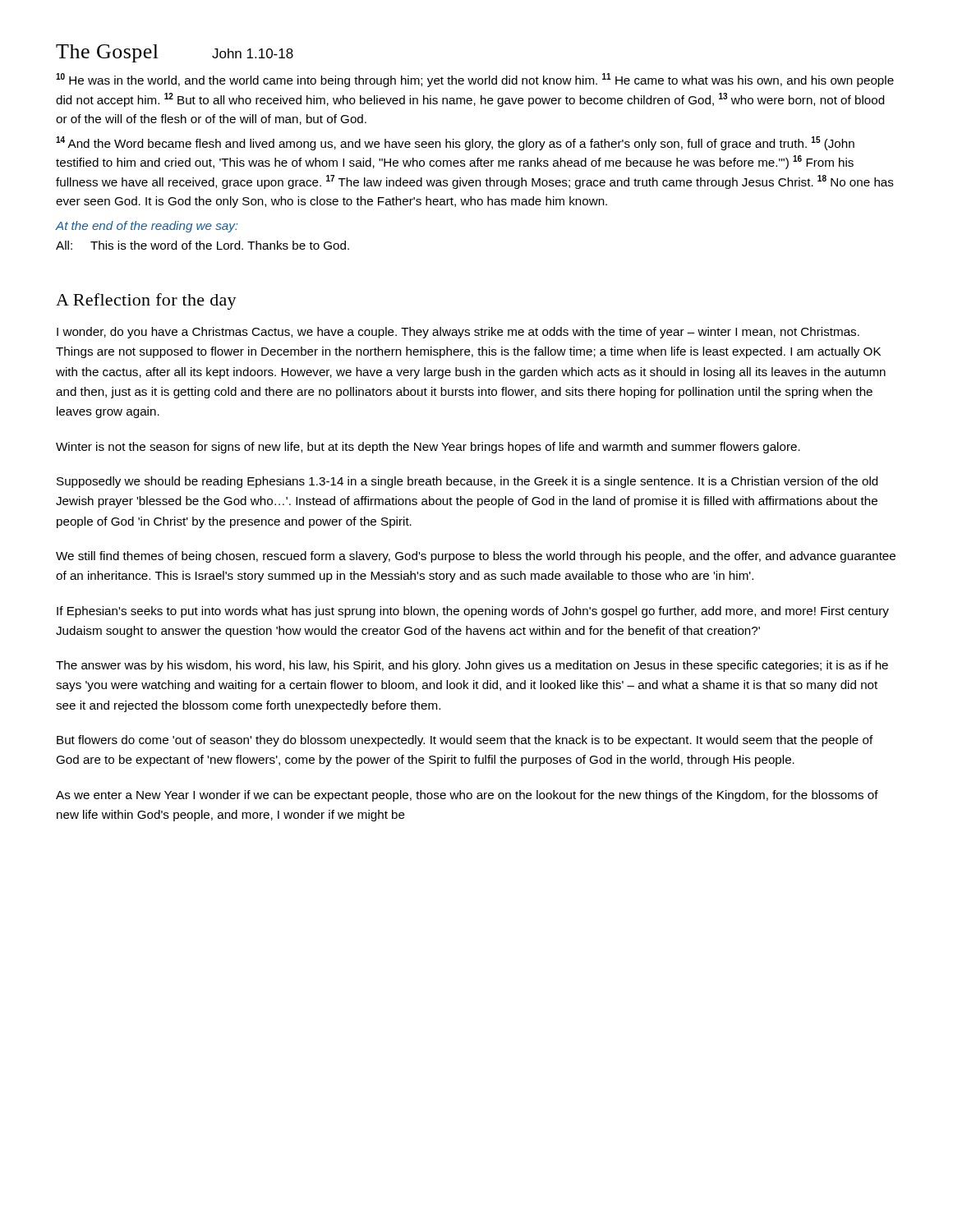Select the text block that says "14 And the Word became flesh and lived"

tap(475, 172)
